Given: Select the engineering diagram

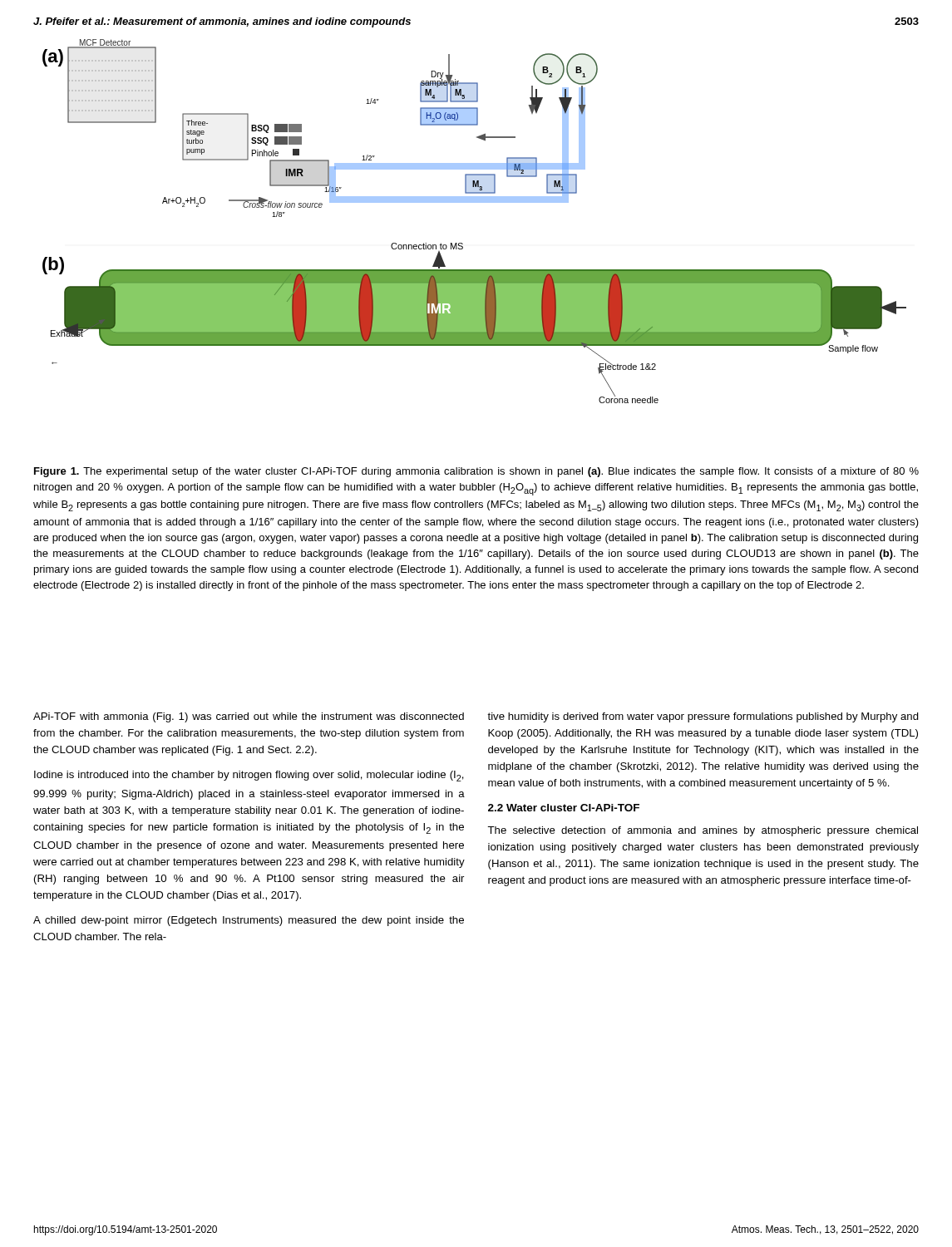Looking at the screenshot, I should pyautogui.click(x=476, y=249).
